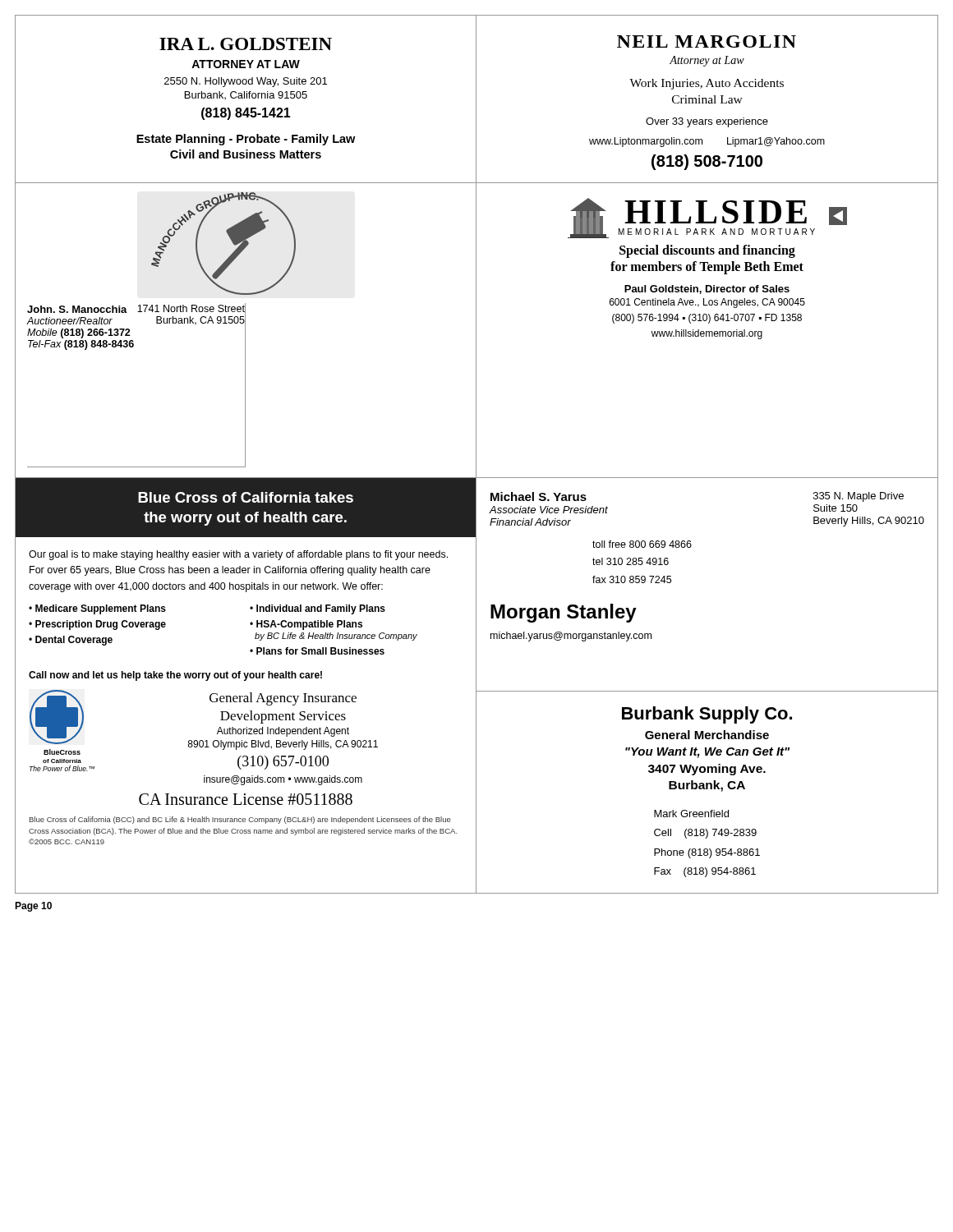Viewport: 953px width, 1232px height.
Task: Where is the passage that starts "Michael S. Yarus Associate Vice President Financial"?
Action: pos(543,496)
